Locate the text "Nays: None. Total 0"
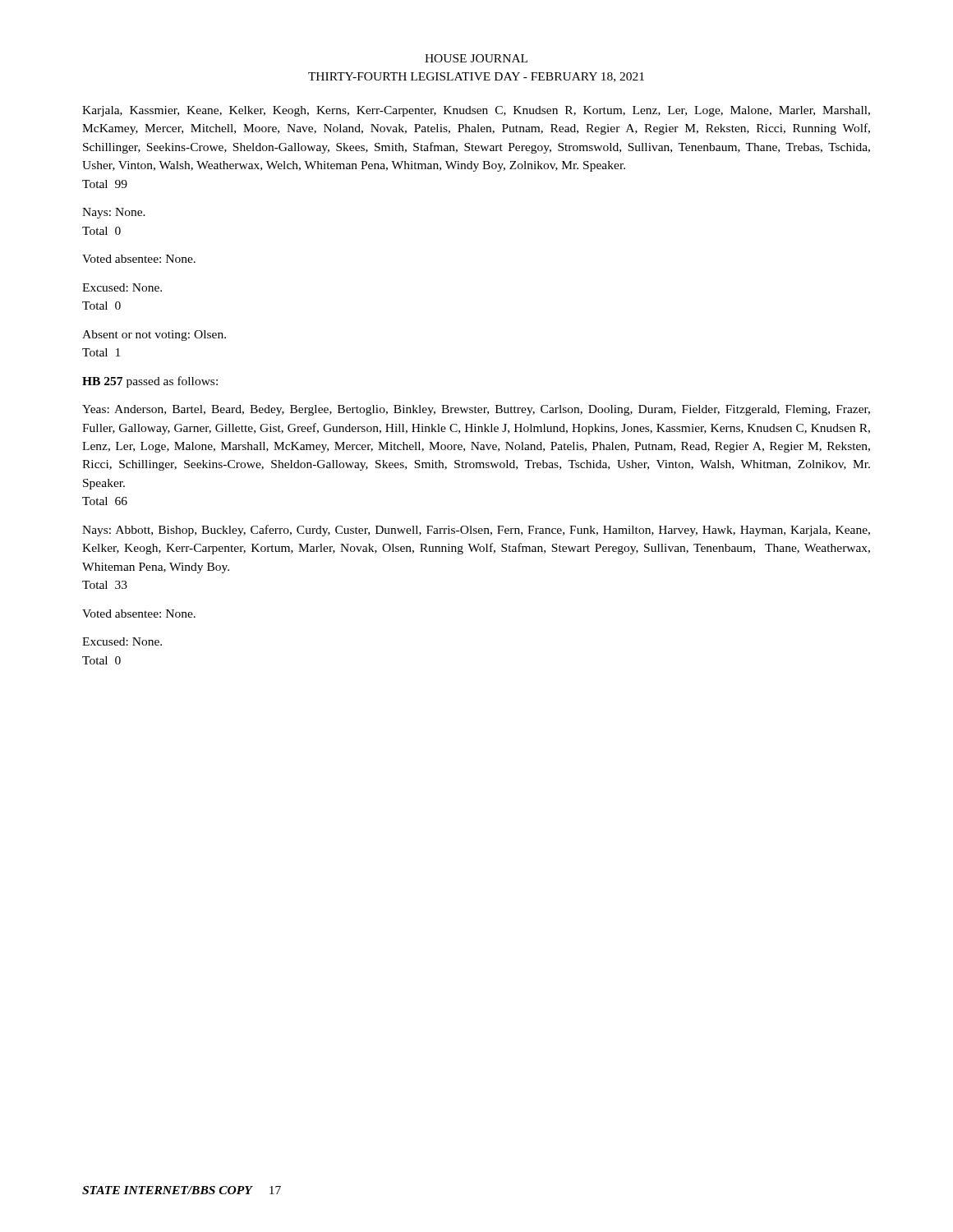The height and width of the screenshot is (1232, 953). [114, 221]
